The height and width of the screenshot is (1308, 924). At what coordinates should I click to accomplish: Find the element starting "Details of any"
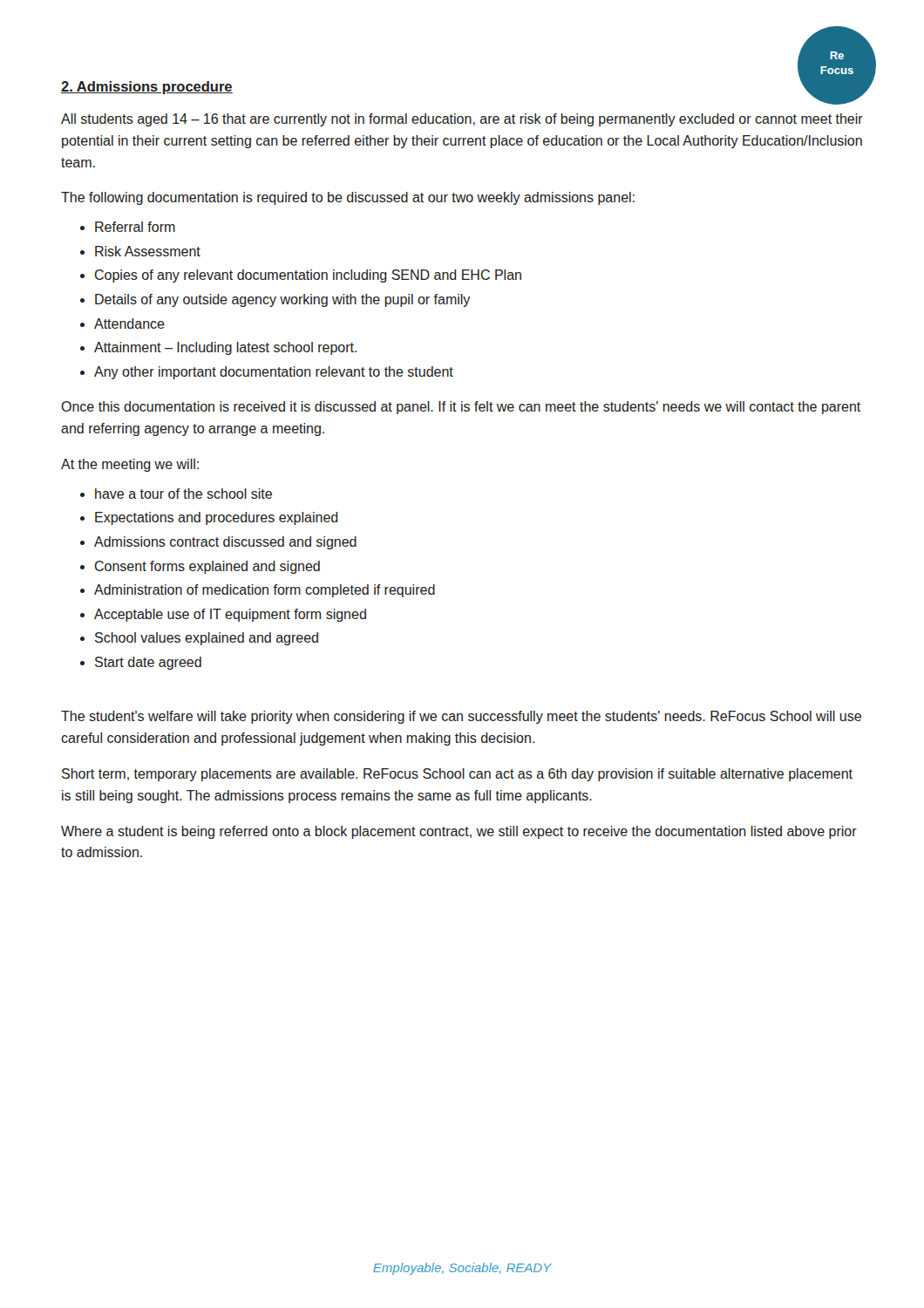[282, 299]
